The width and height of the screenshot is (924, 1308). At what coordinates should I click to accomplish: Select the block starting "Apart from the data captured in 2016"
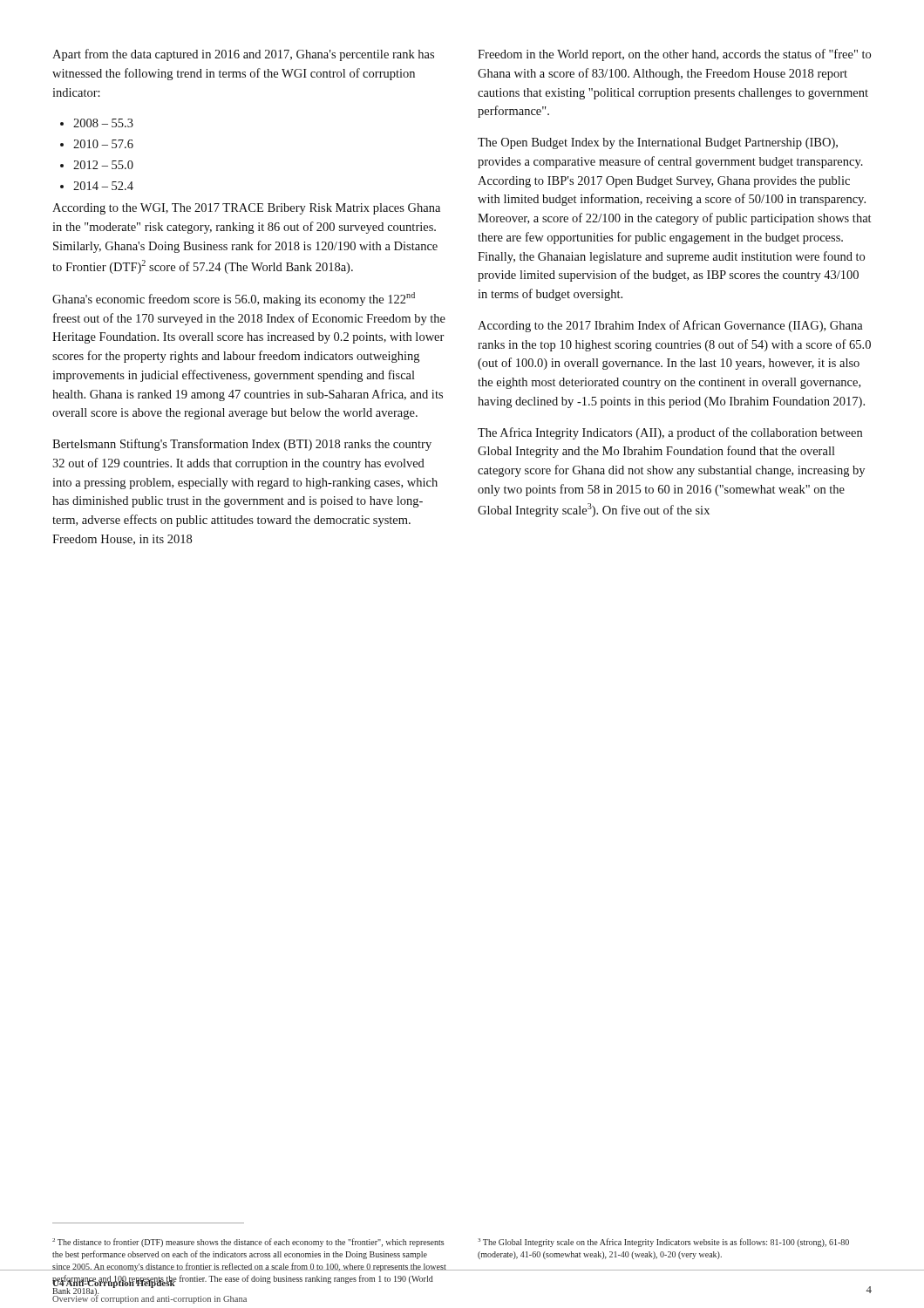249,74
